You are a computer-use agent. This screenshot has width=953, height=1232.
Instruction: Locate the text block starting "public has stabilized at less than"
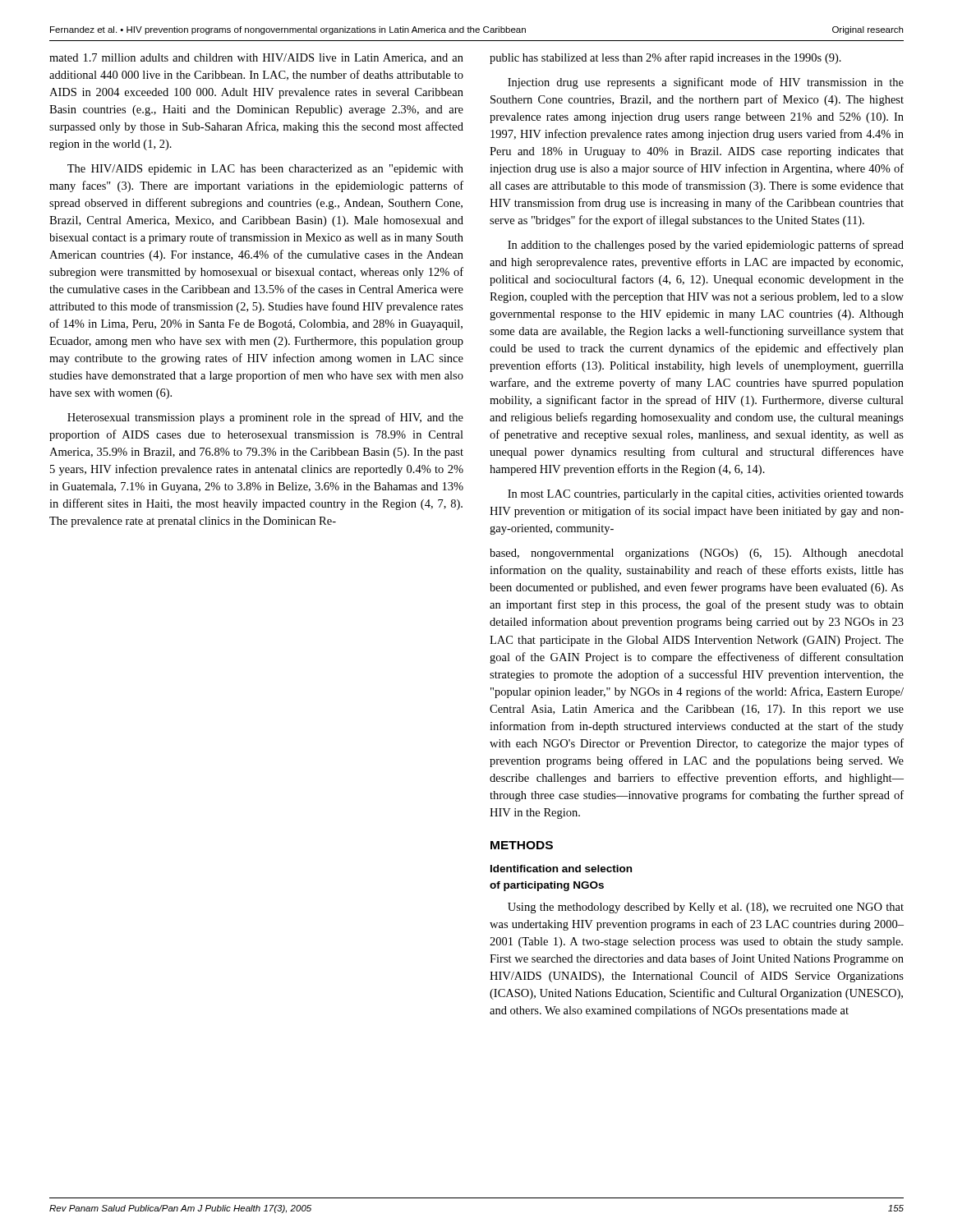pos(697,293)
